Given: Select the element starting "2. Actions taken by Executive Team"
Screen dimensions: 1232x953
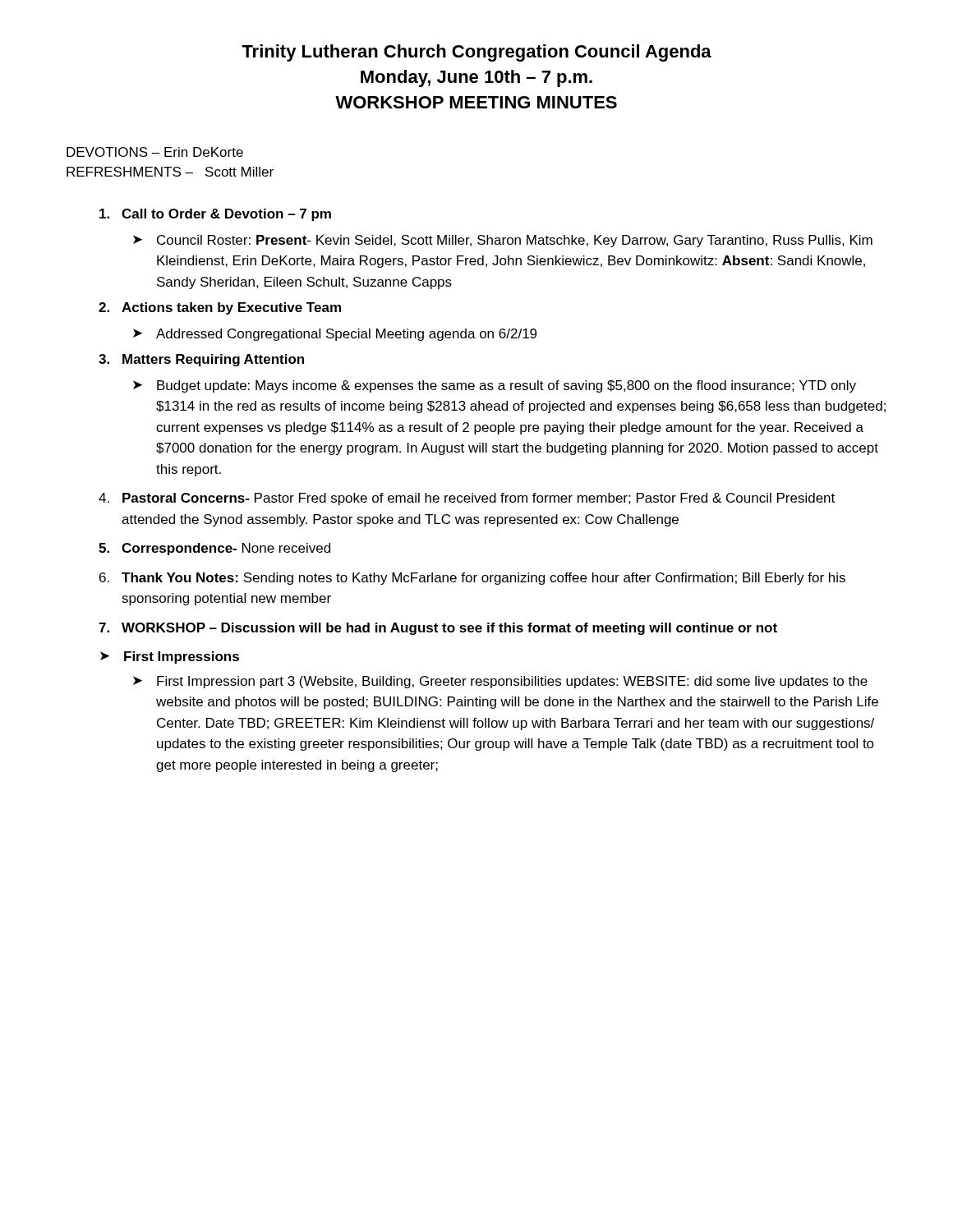Looking at the screenshot, I should 220,308.
